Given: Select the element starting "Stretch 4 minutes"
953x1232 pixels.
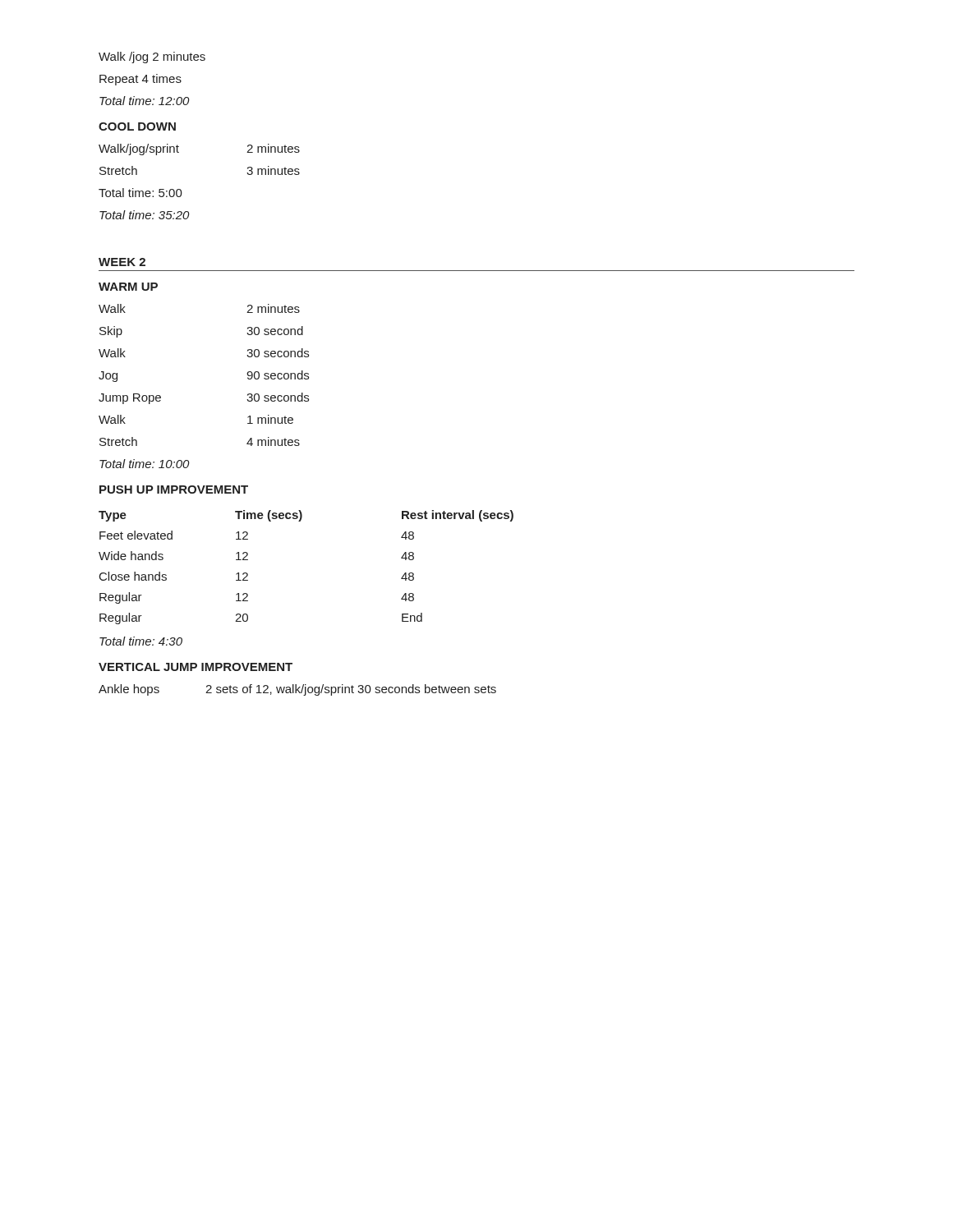Looking at the screenshot, I should coord(255,441).
